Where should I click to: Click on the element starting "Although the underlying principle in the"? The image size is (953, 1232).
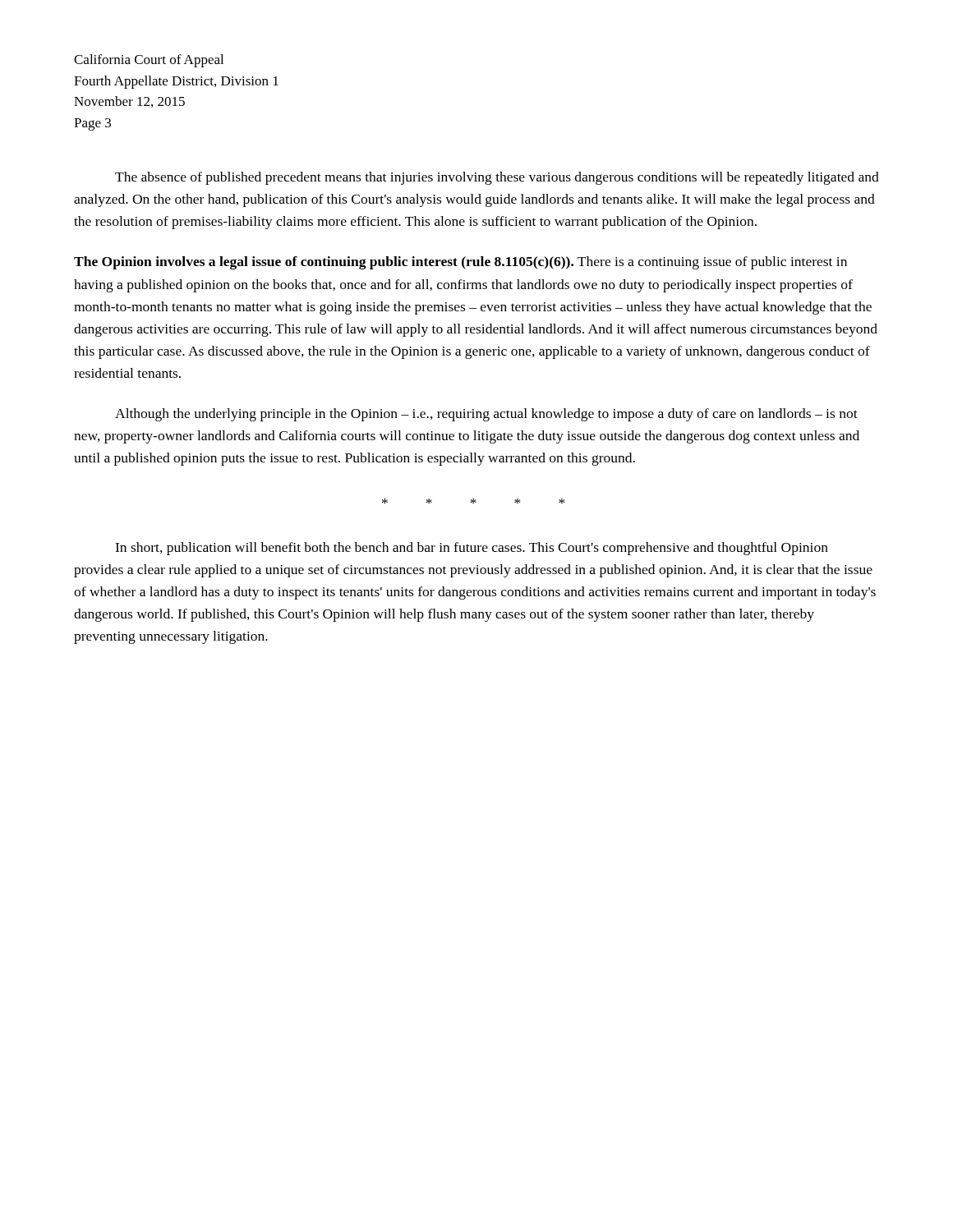point(467,436)
